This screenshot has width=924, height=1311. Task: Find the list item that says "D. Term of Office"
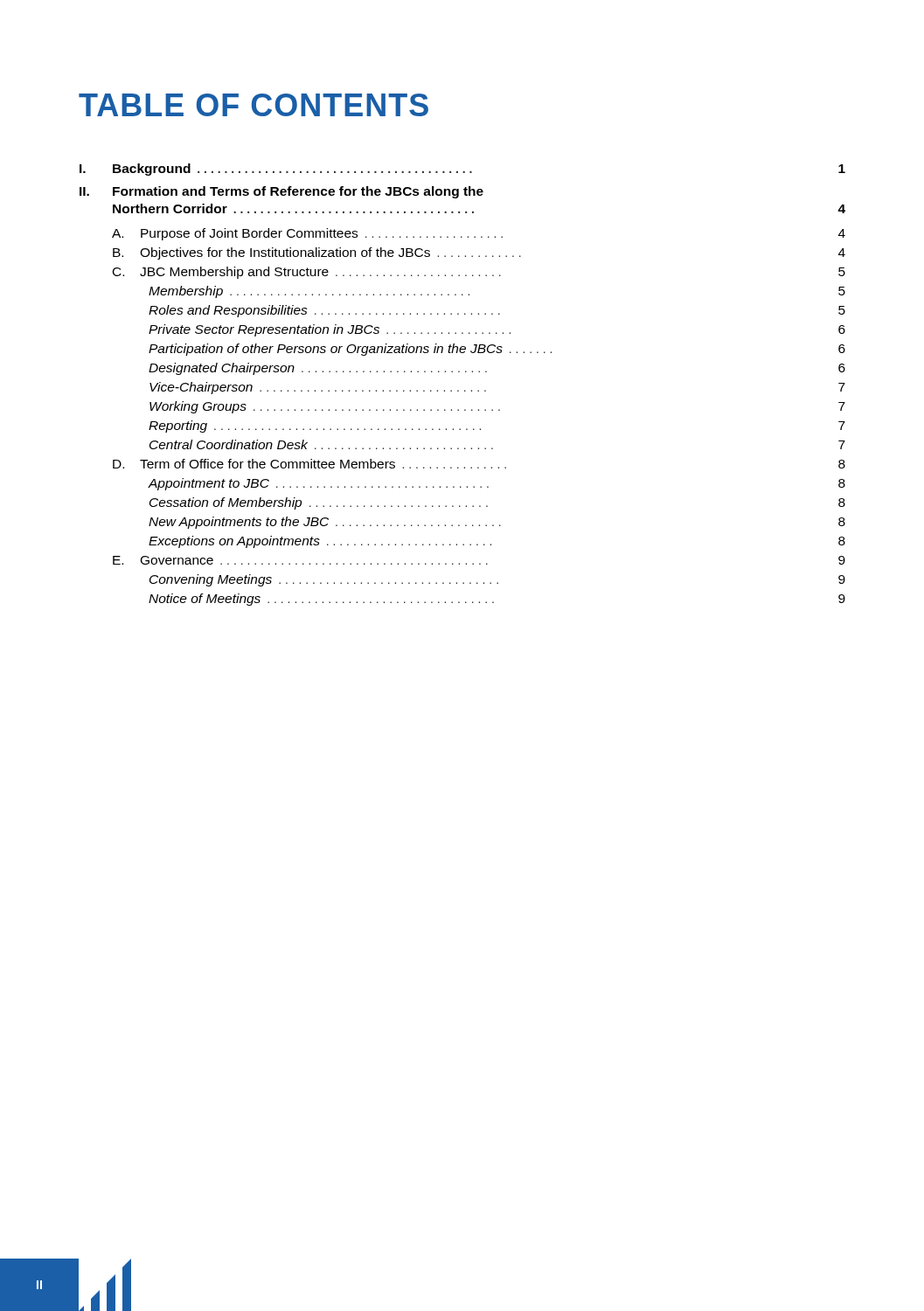coord(479,464)
